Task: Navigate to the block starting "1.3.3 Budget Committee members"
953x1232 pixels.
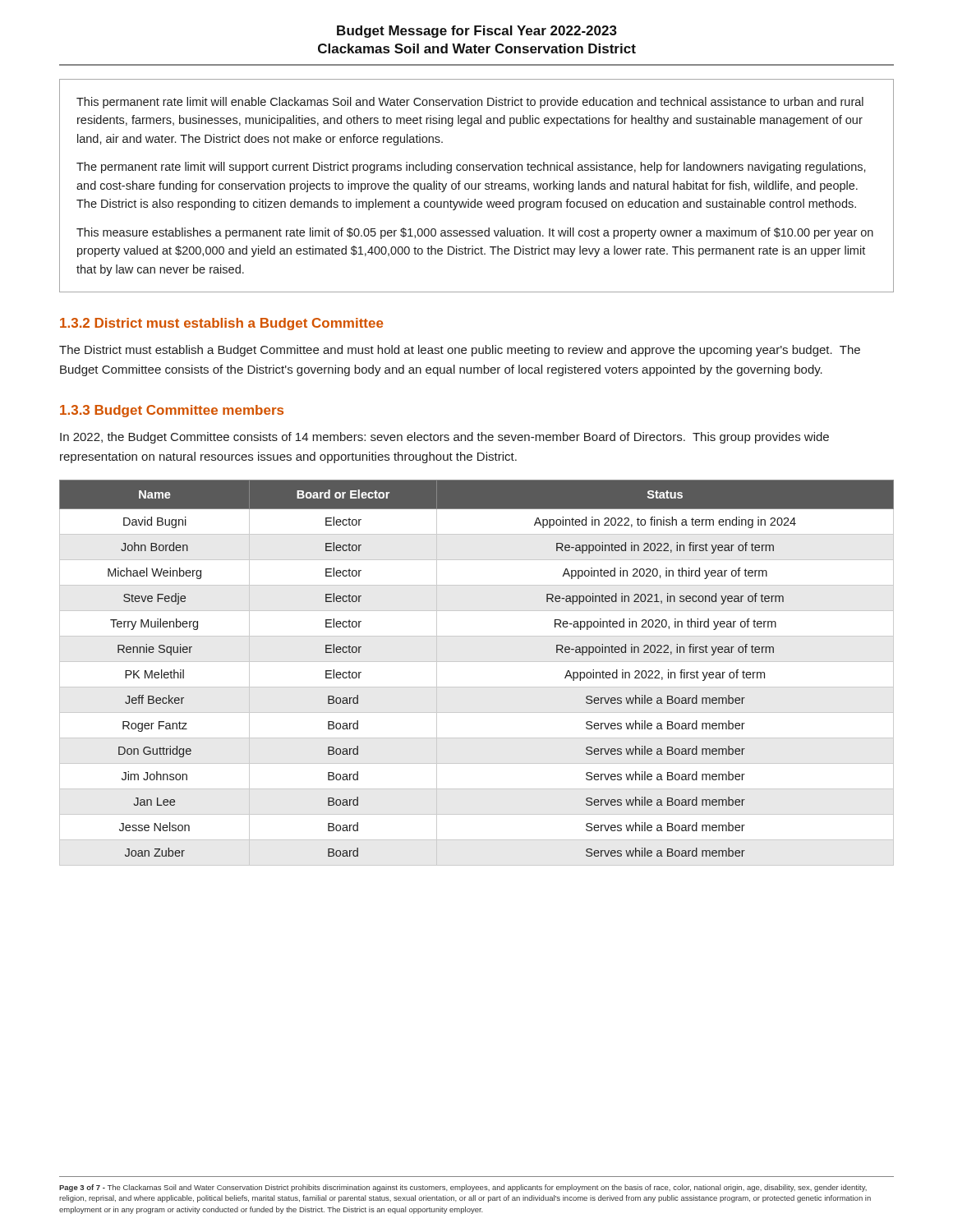Action: pyautogui.click(x=172, y=410)
